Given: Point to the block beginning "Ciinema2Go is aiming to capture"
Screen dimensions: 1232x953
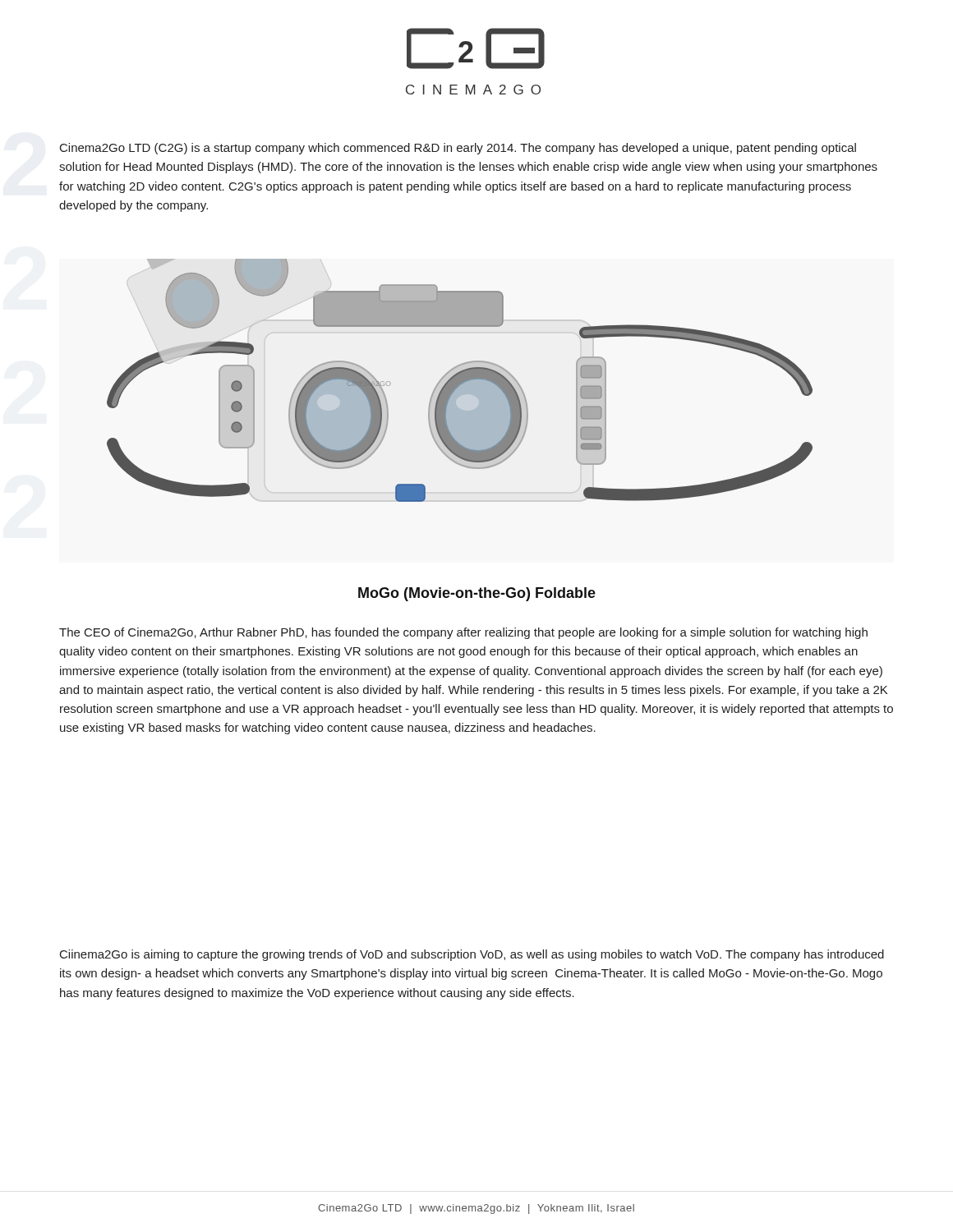Looking at the screenshot, I should [x=472, y=973].
